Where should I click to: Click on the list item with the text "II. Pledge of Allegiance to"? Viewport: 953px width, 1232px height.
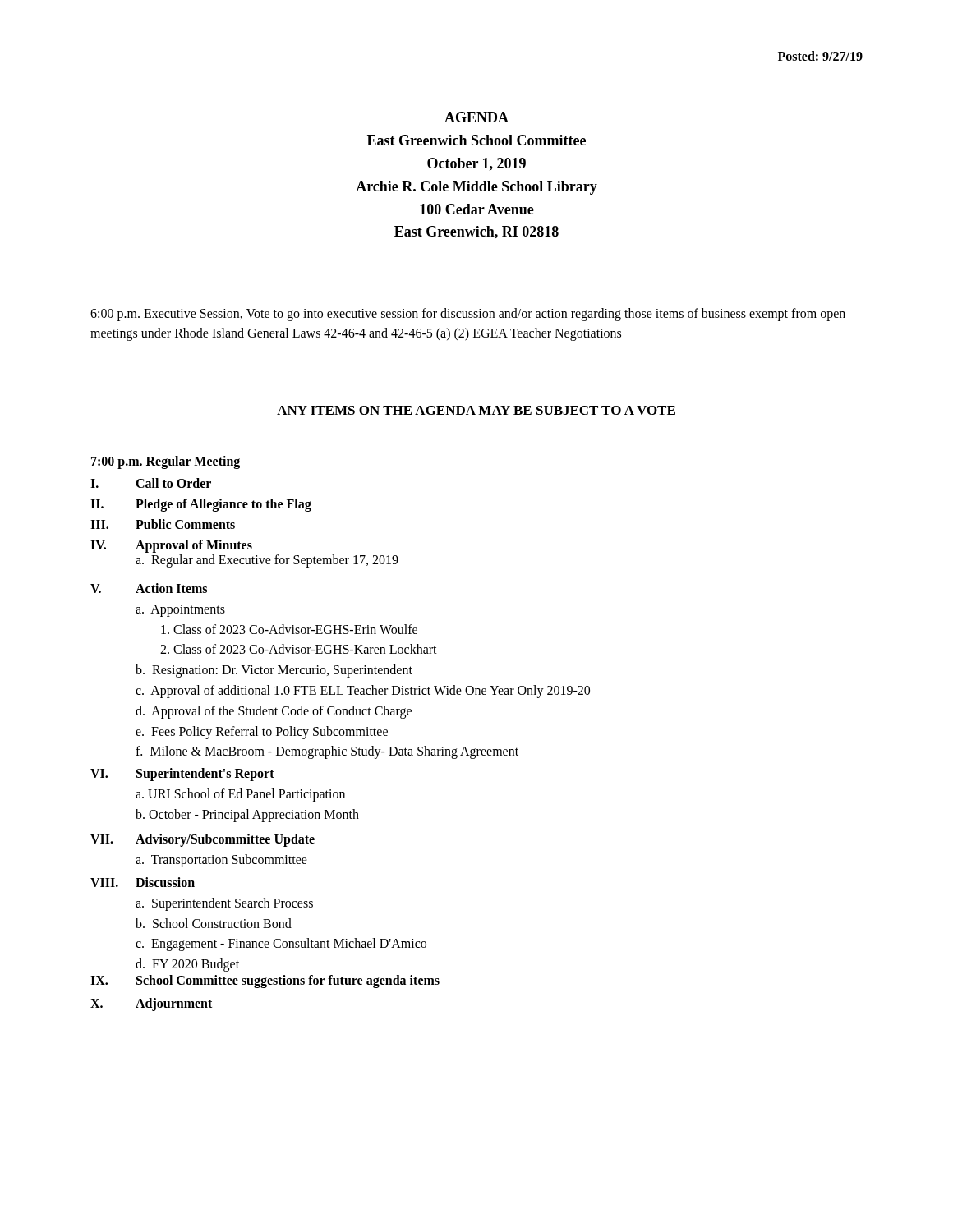pyautogui.click(x=201, y=505)
